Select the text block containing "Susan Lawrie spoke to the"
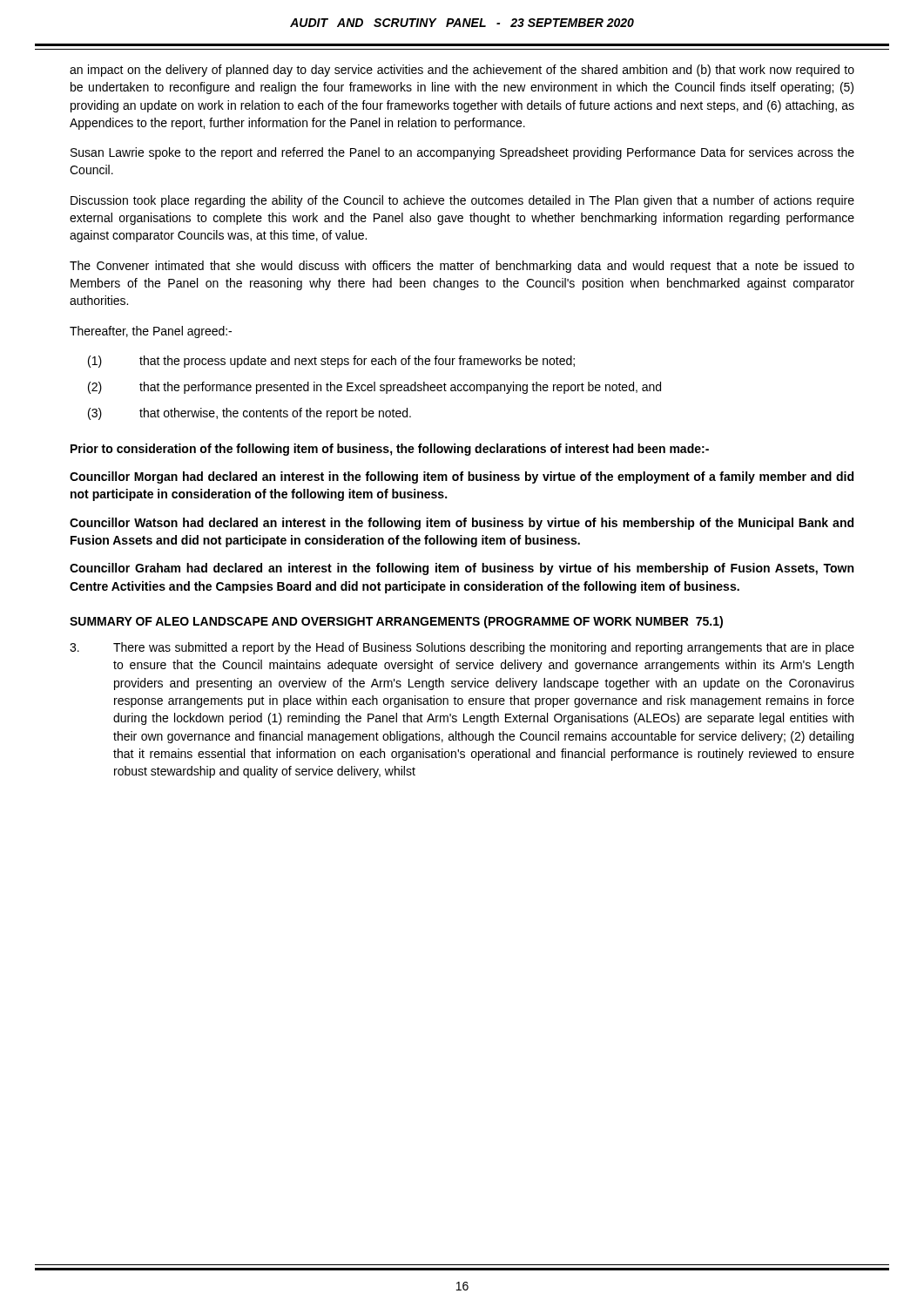 coord(462,162)
